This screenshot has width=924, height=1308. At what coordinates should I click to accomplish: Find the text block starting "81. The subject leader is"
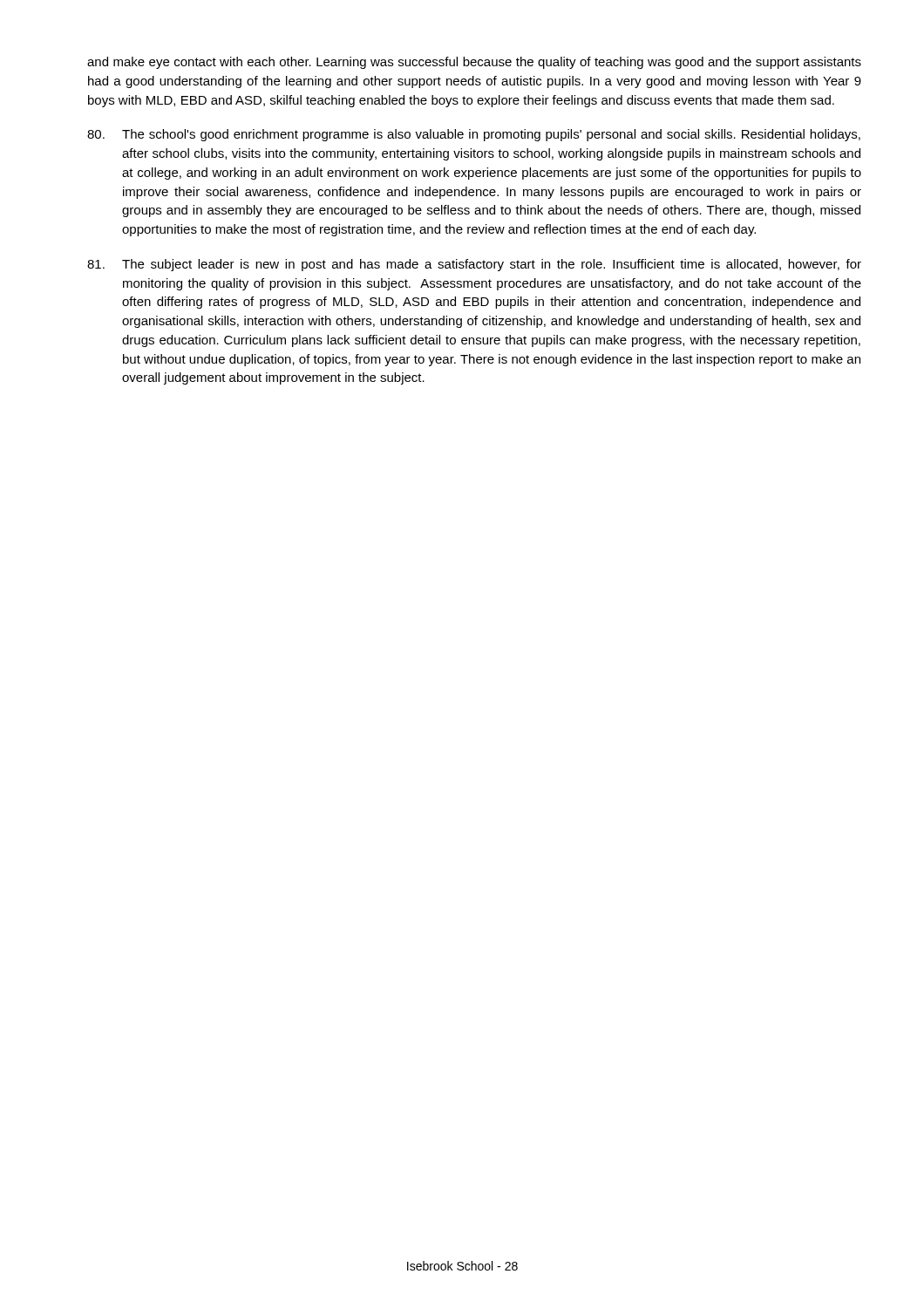(x=474, y=321)
